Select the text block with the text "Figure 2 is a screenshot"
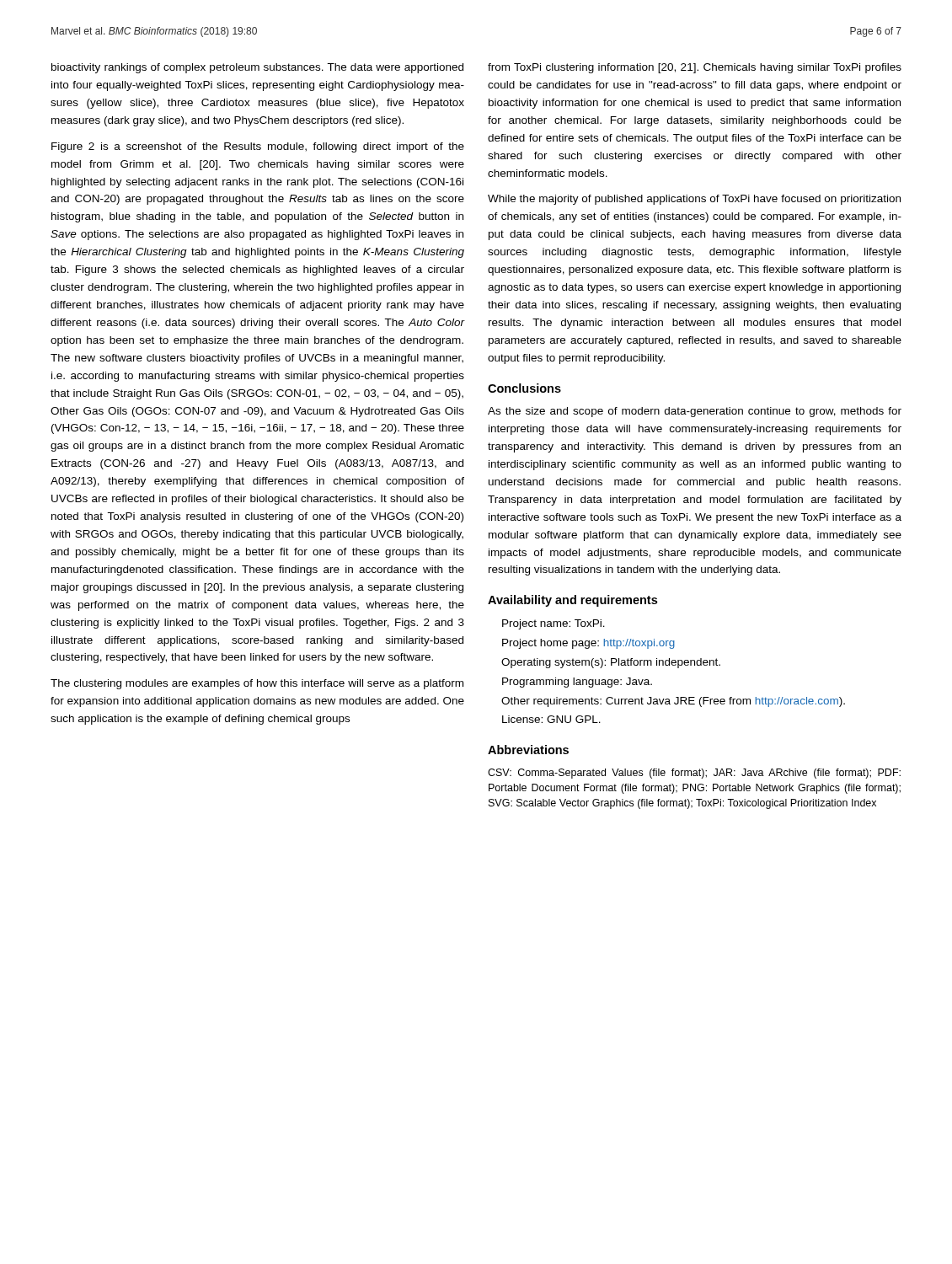Screen dimensions: 1264x952 [257, 402]
